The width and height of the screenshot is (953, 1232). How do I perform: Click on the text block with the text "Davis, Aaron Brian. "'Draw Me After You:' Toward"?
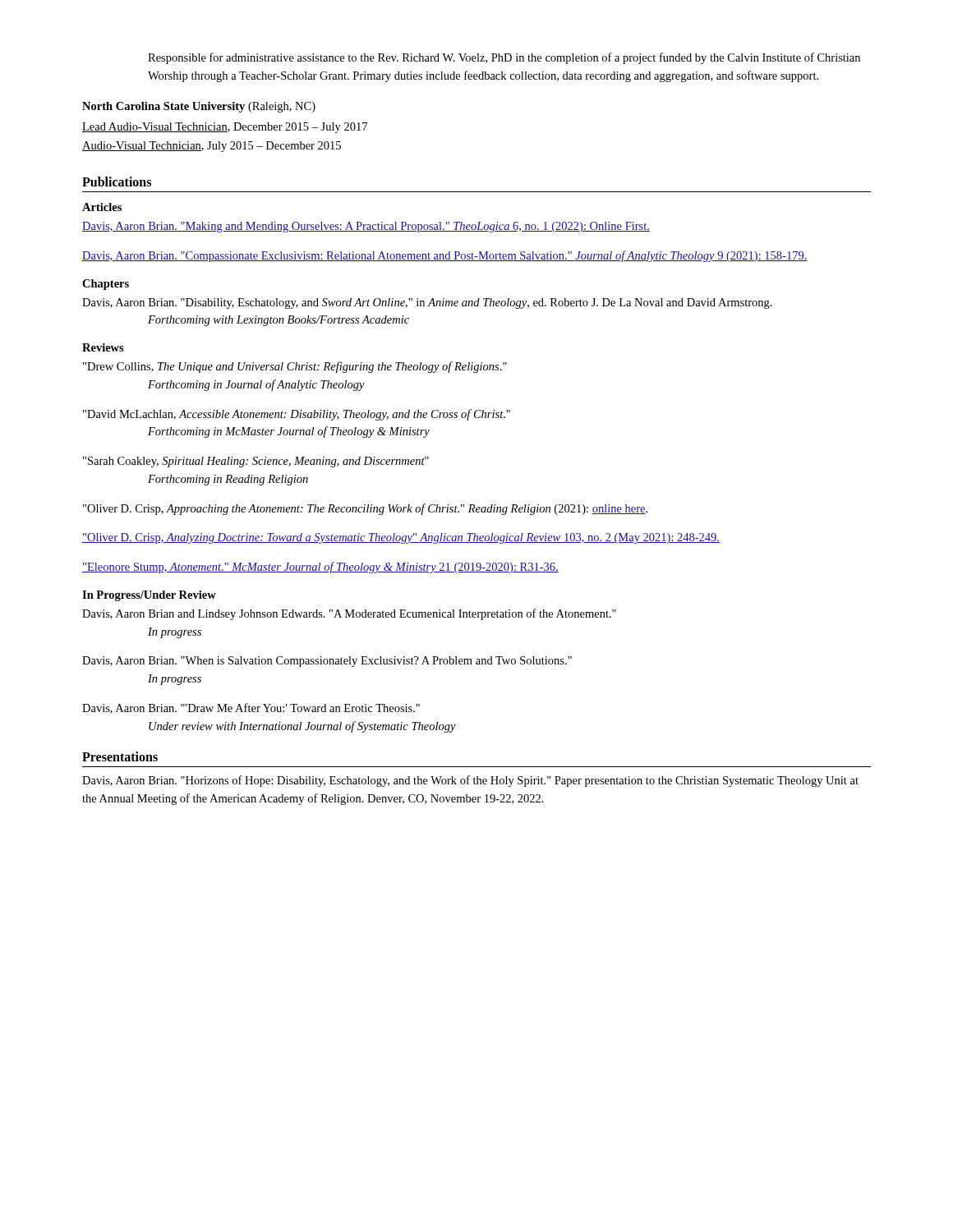pyautogui.click(x=269, y=717)
